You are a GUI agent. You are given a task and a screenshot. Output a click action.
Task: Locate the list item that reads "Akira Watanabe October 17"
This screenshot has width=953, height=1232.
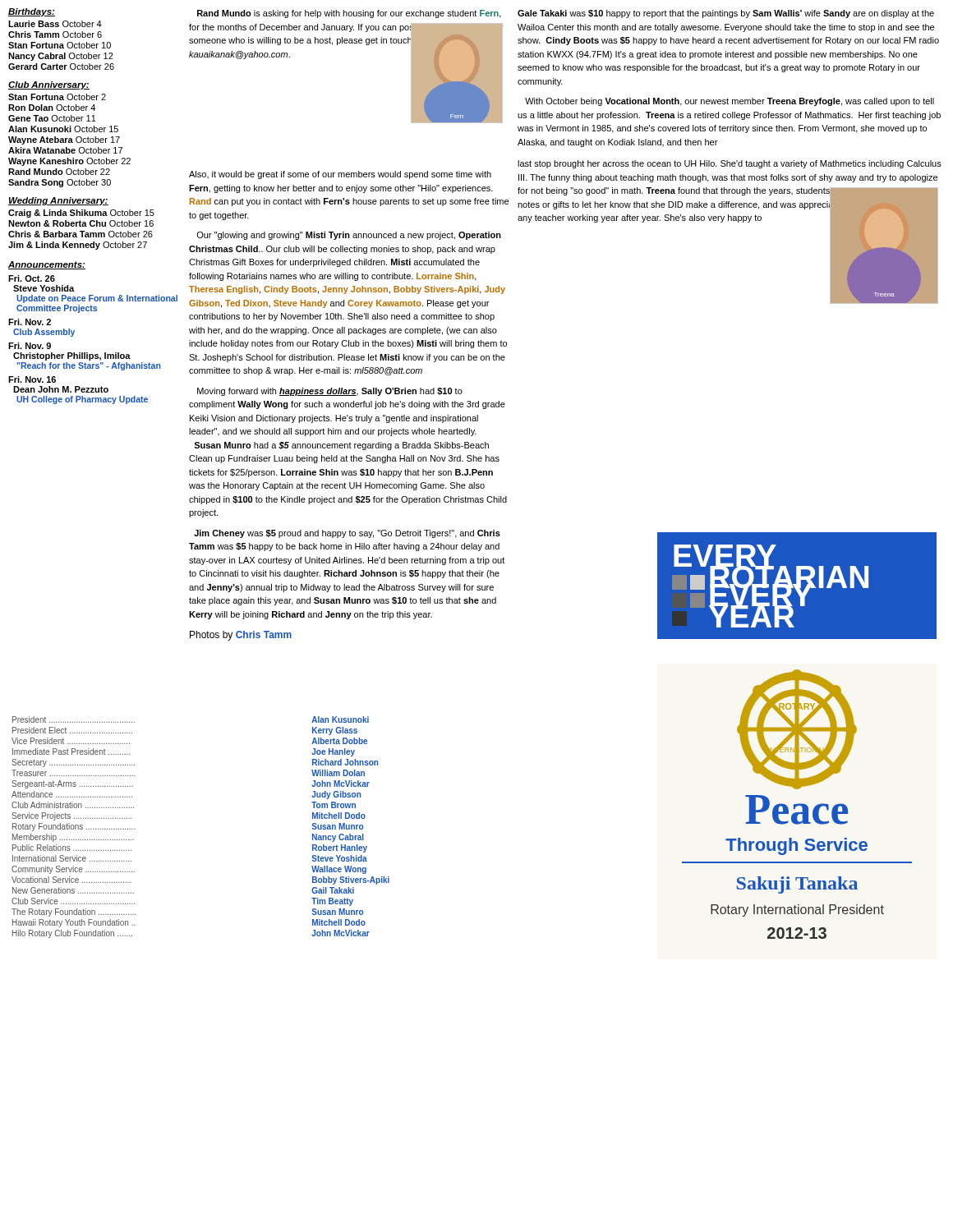66,150
